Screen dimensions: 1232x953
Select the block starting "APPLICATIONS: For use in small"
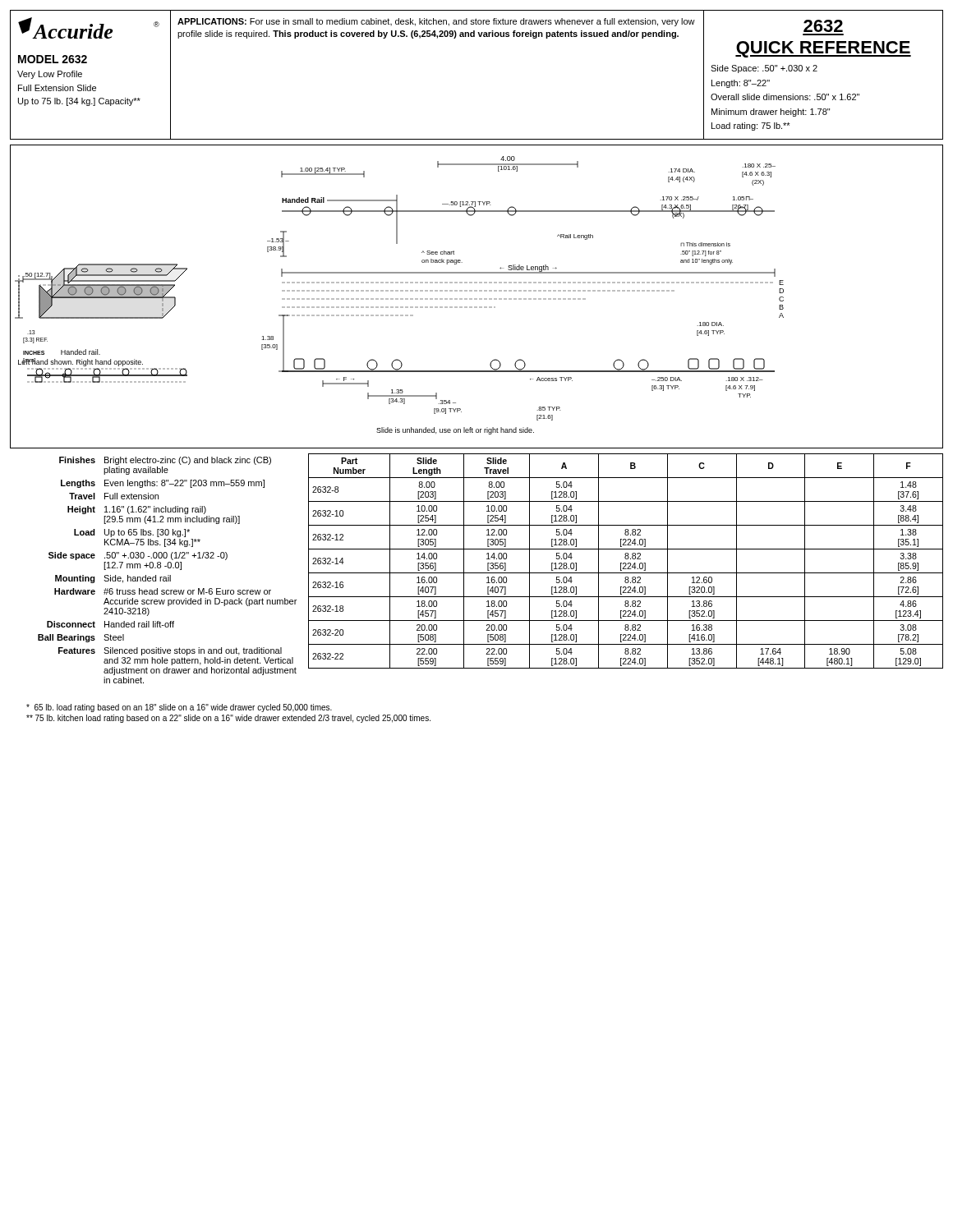436,28
